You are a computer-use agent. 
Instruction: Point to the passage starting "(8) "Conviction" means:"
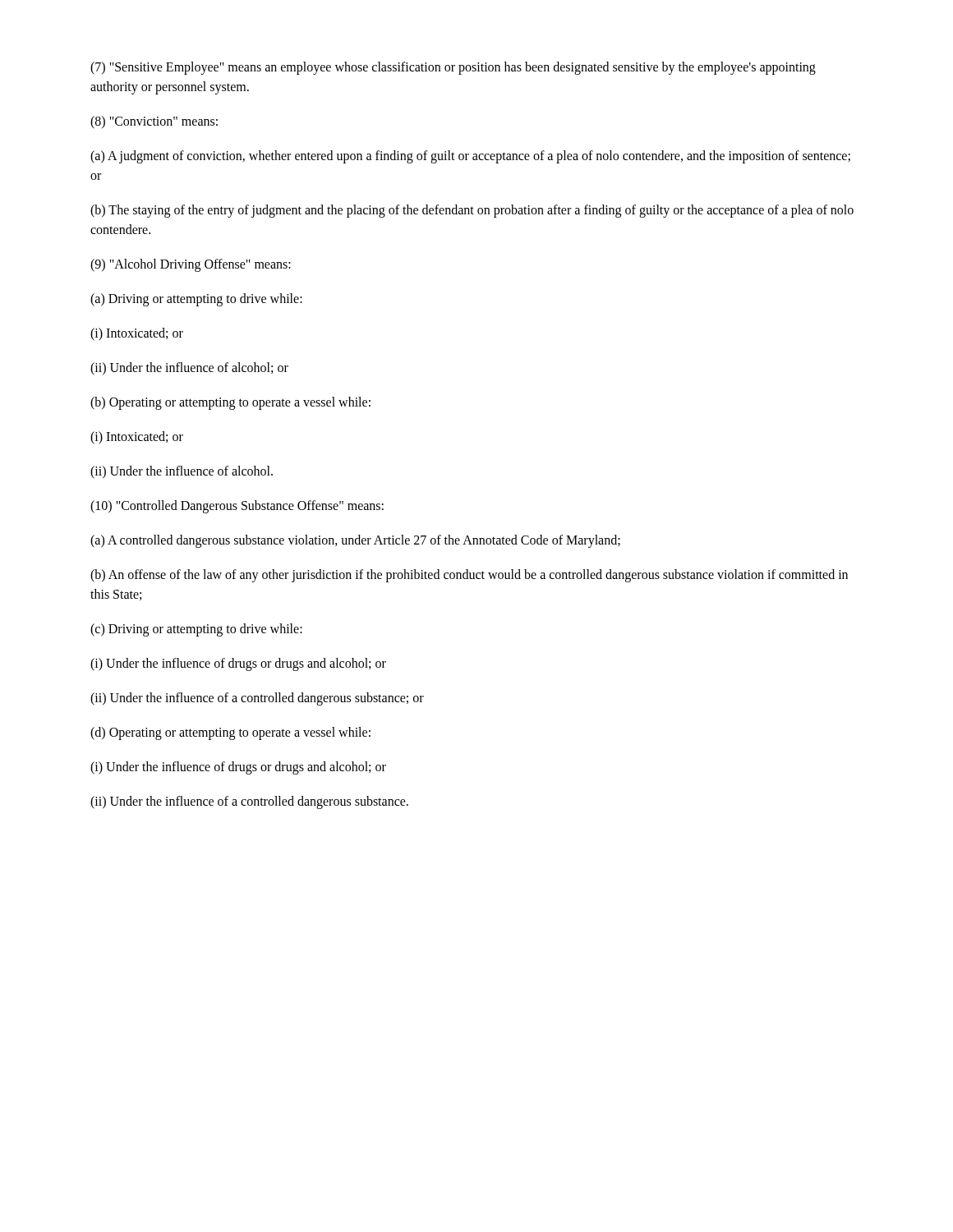pos(154,121)
